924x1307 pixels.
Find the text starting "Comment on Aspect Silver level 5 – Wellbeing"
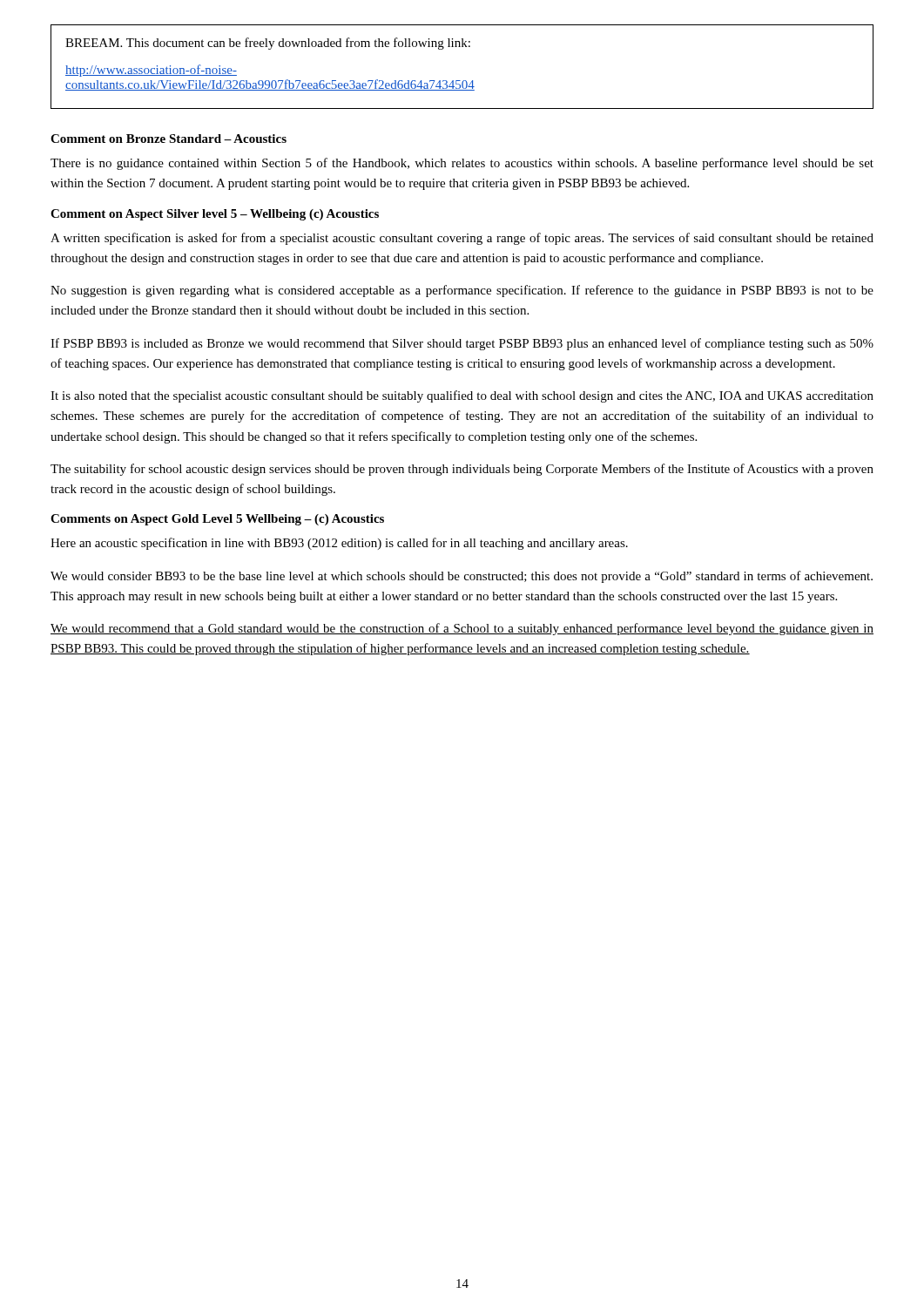215,213
